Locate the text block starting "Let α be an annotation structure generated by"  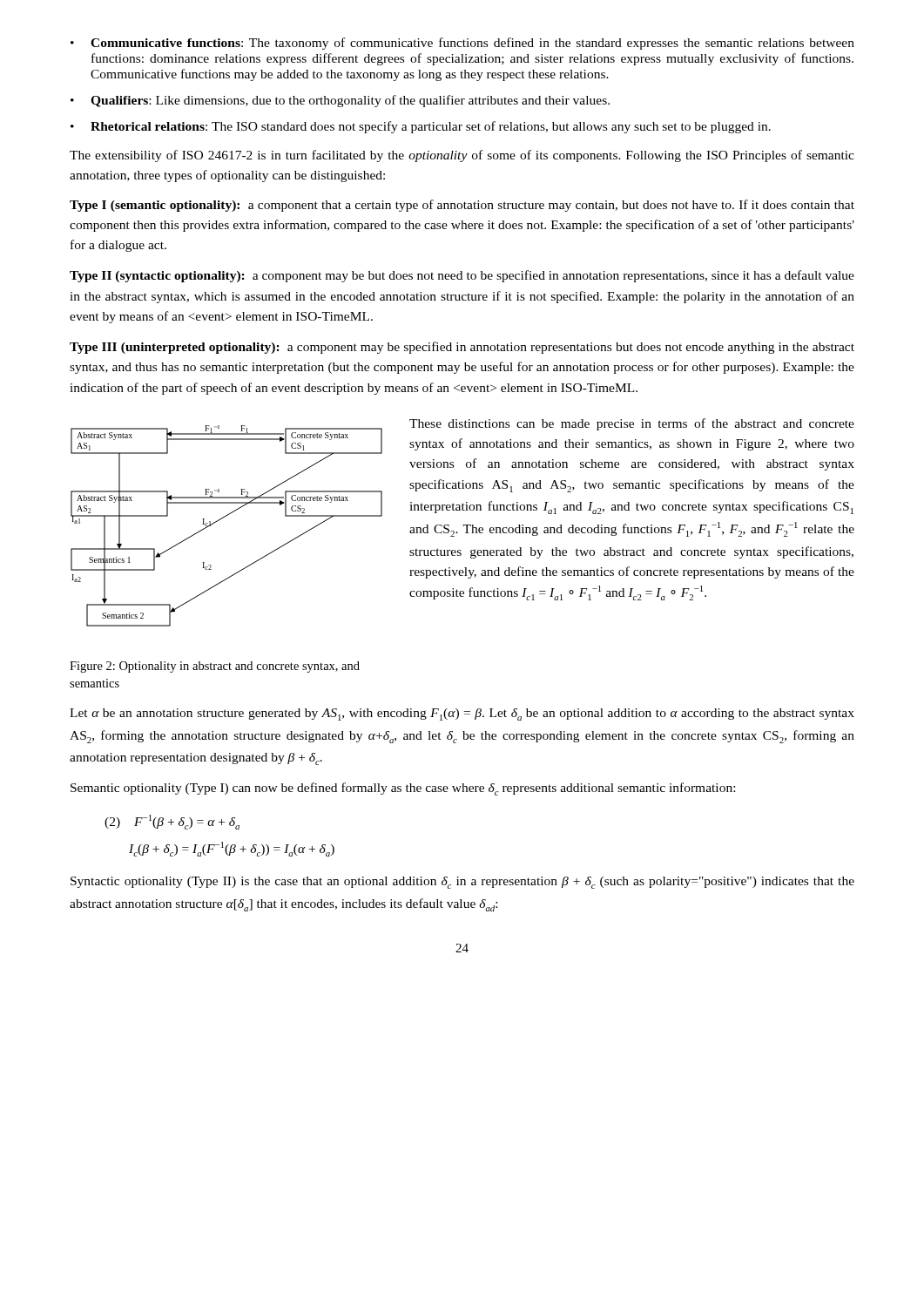pyautogui.click(x=462, y=736)
